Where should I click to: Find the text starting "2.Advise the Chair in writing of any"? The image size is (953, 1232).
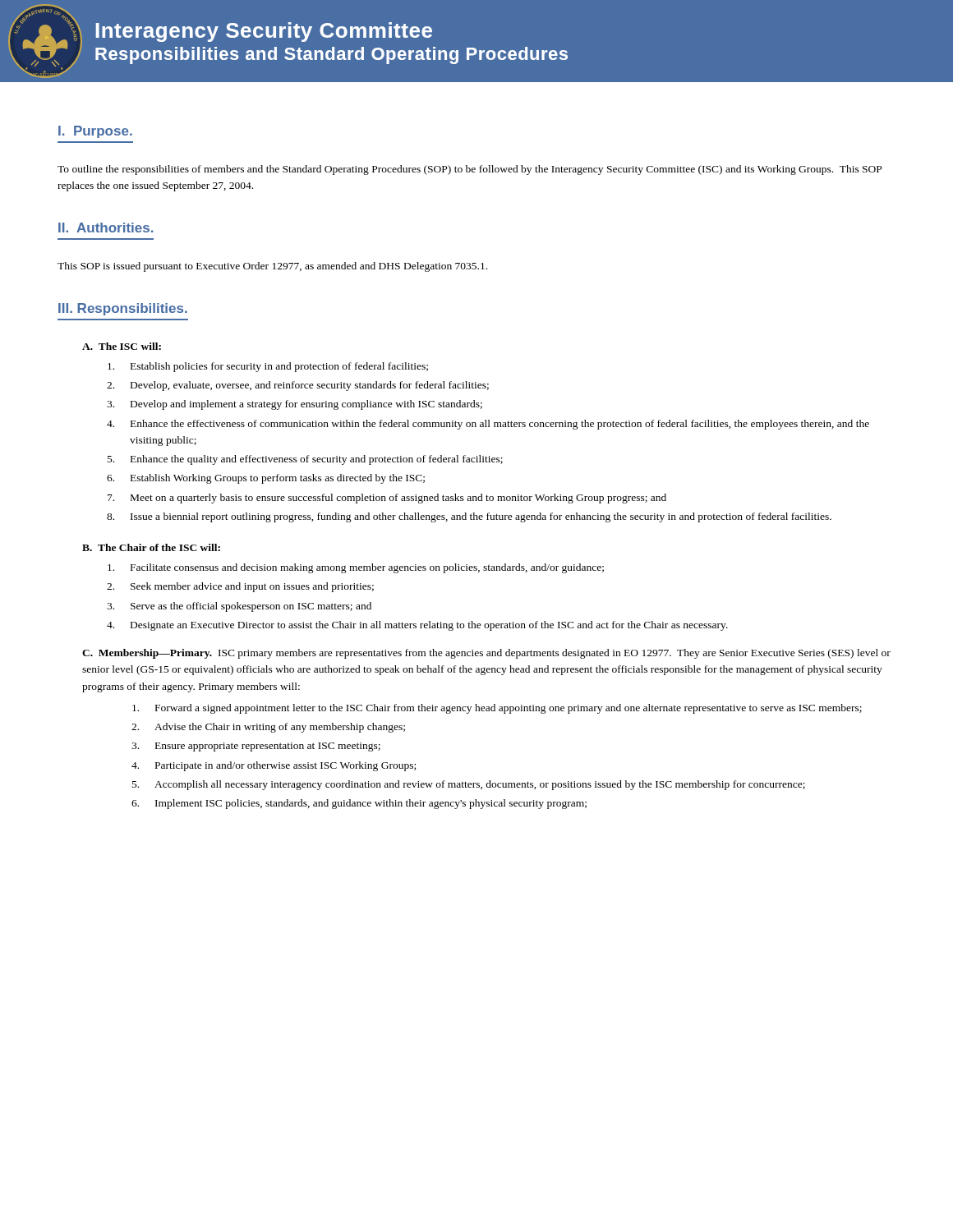click(268, 728)
